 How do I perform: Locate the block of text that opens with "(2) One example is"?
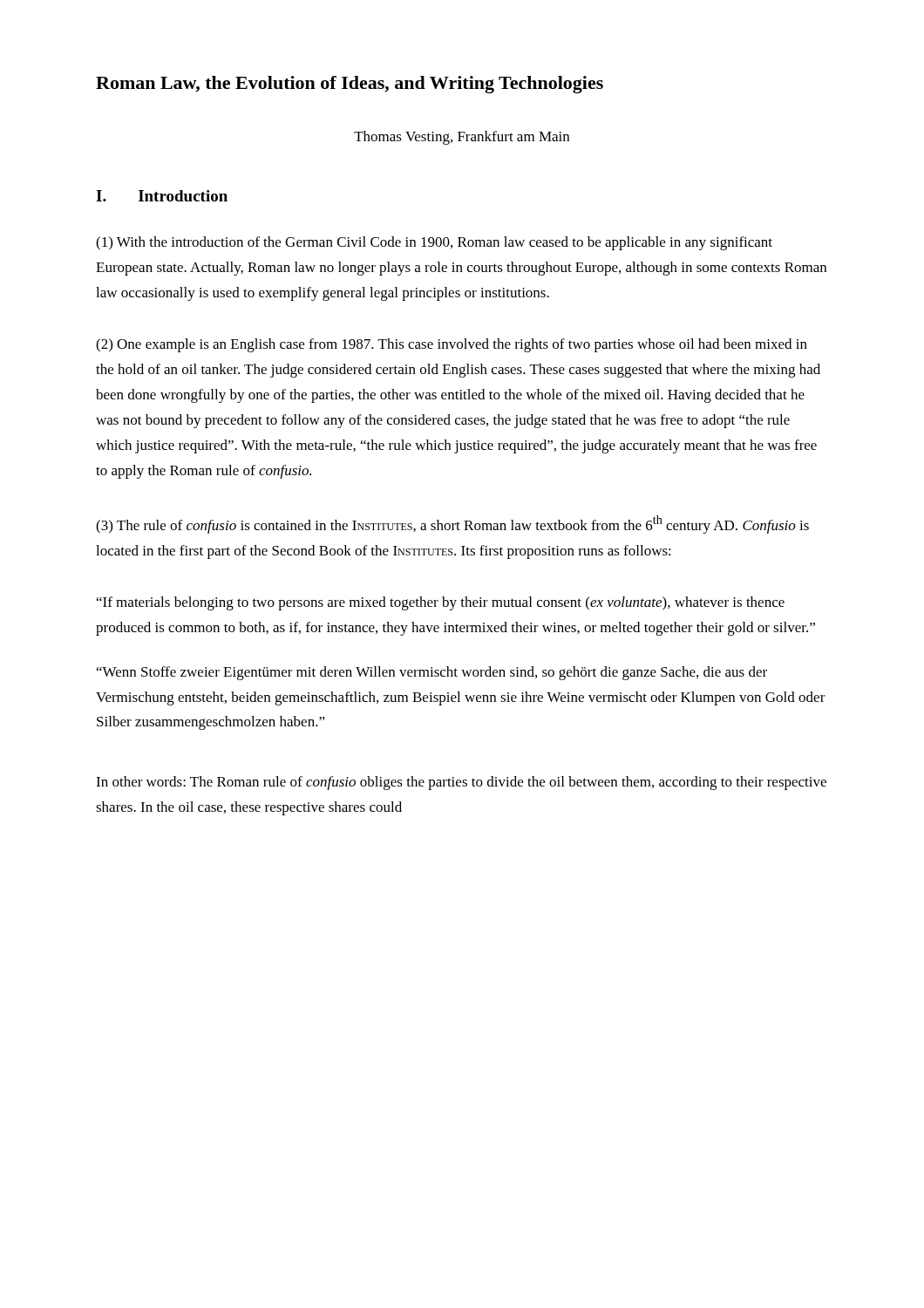tap(458, 407)
